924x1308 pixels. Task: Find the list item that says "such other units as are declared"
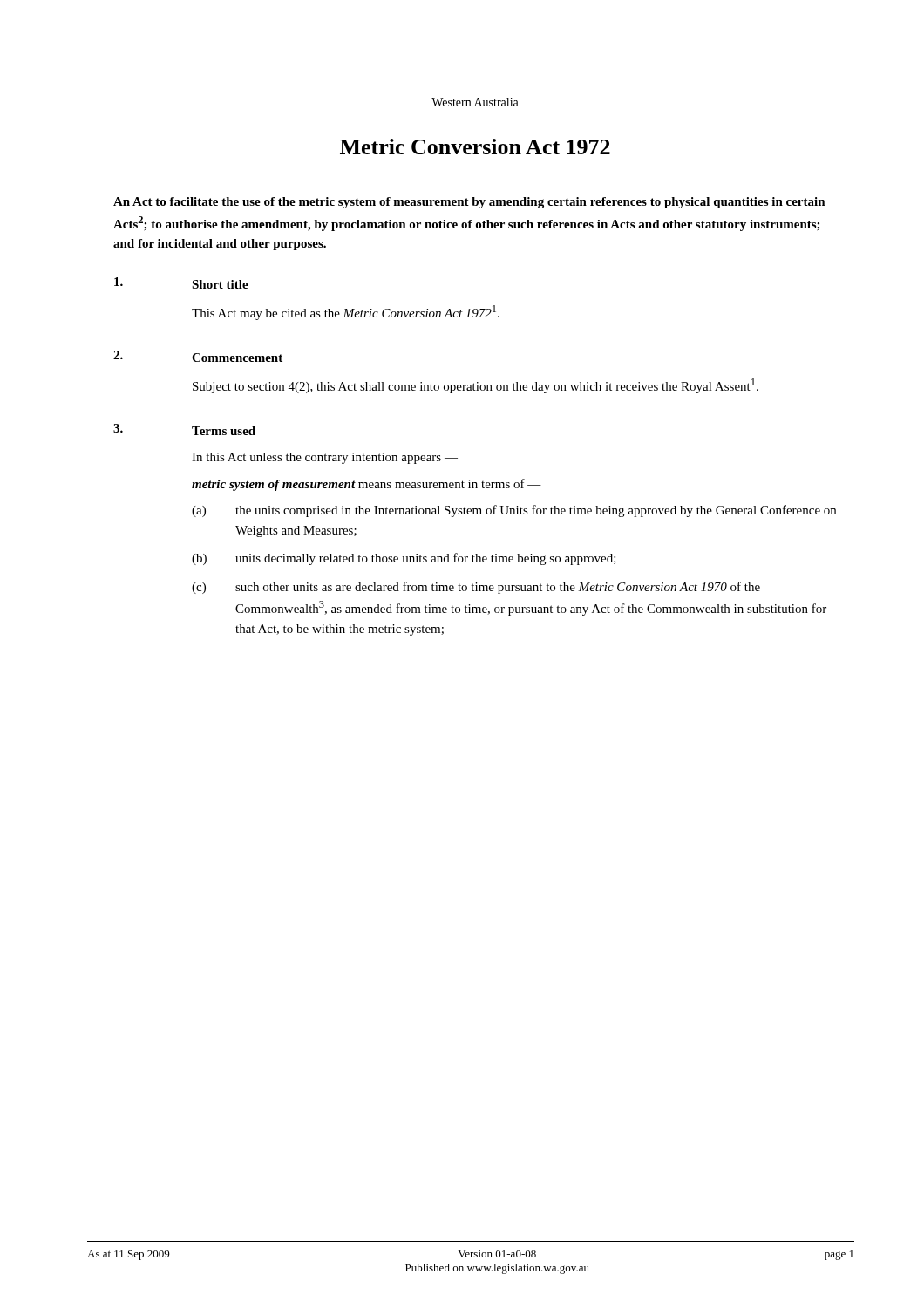point(531,607)
